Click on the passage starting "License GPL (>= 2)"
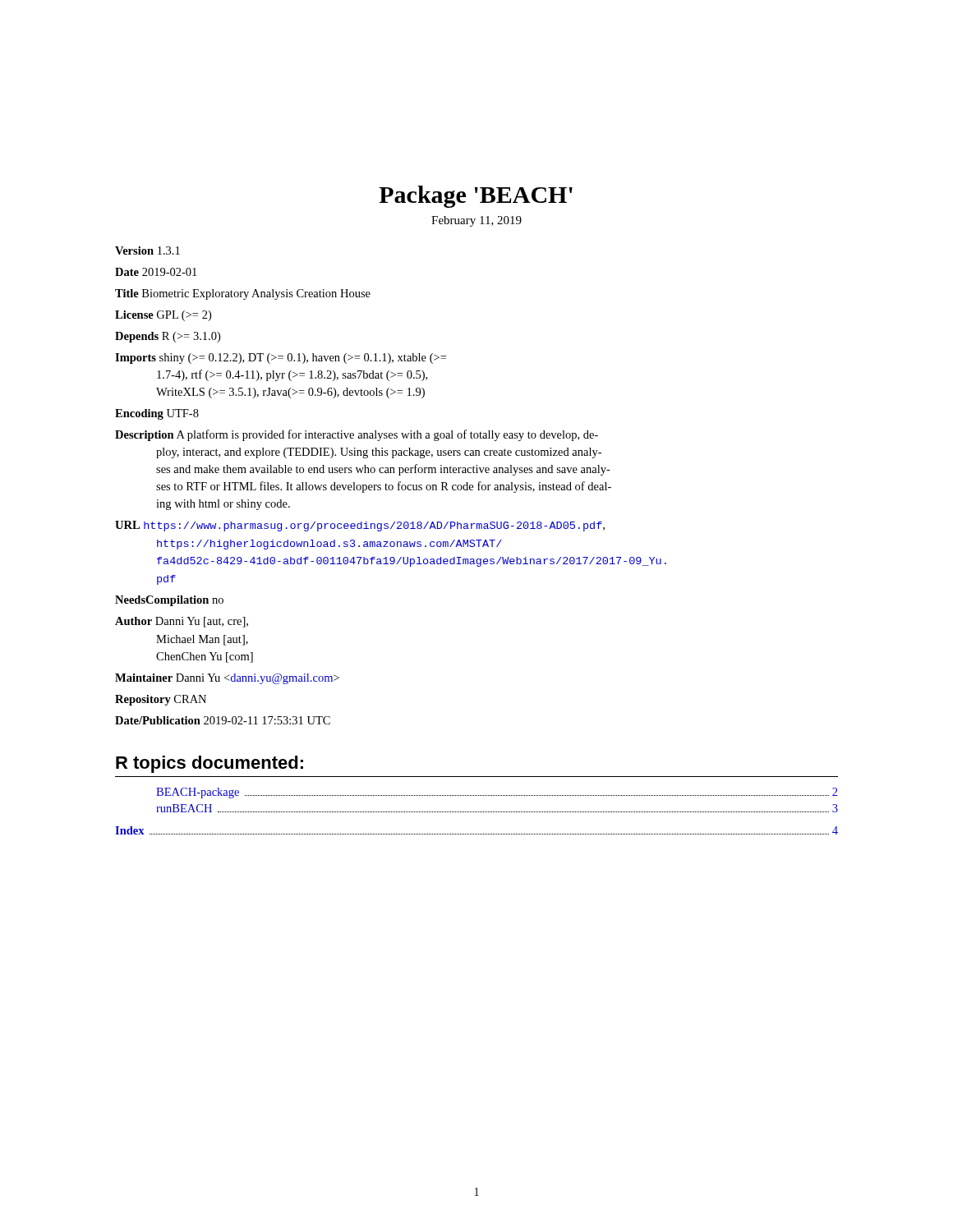Image resolution: width=953 pixels, height=1232 pixels. pos(163,315)
